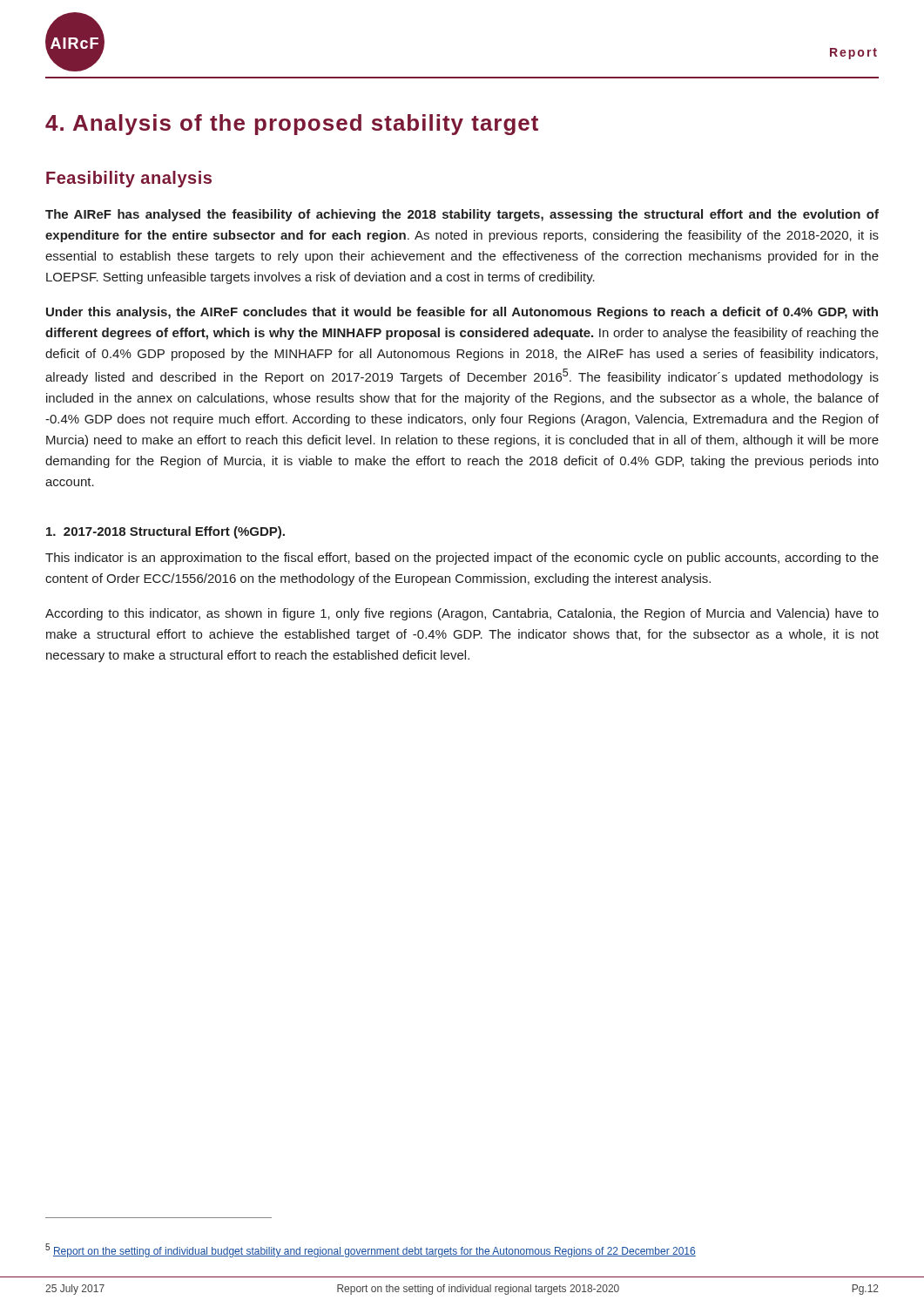Select the region starting "Feasibility analysis"

[129, 178]
